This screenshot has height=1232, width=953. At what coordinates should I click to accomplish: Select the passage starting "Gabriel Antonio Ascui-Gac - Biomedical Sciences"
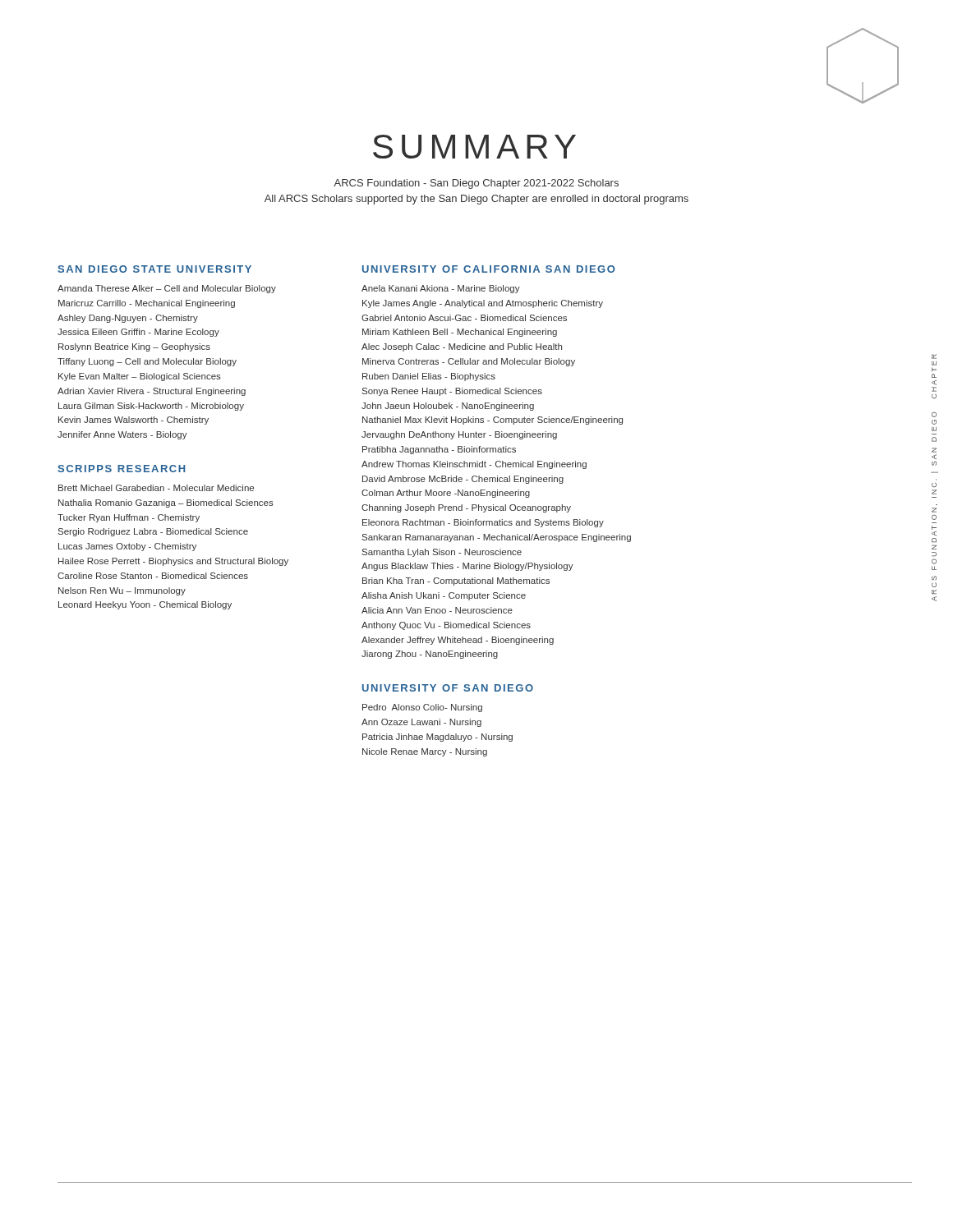[464, 318]
